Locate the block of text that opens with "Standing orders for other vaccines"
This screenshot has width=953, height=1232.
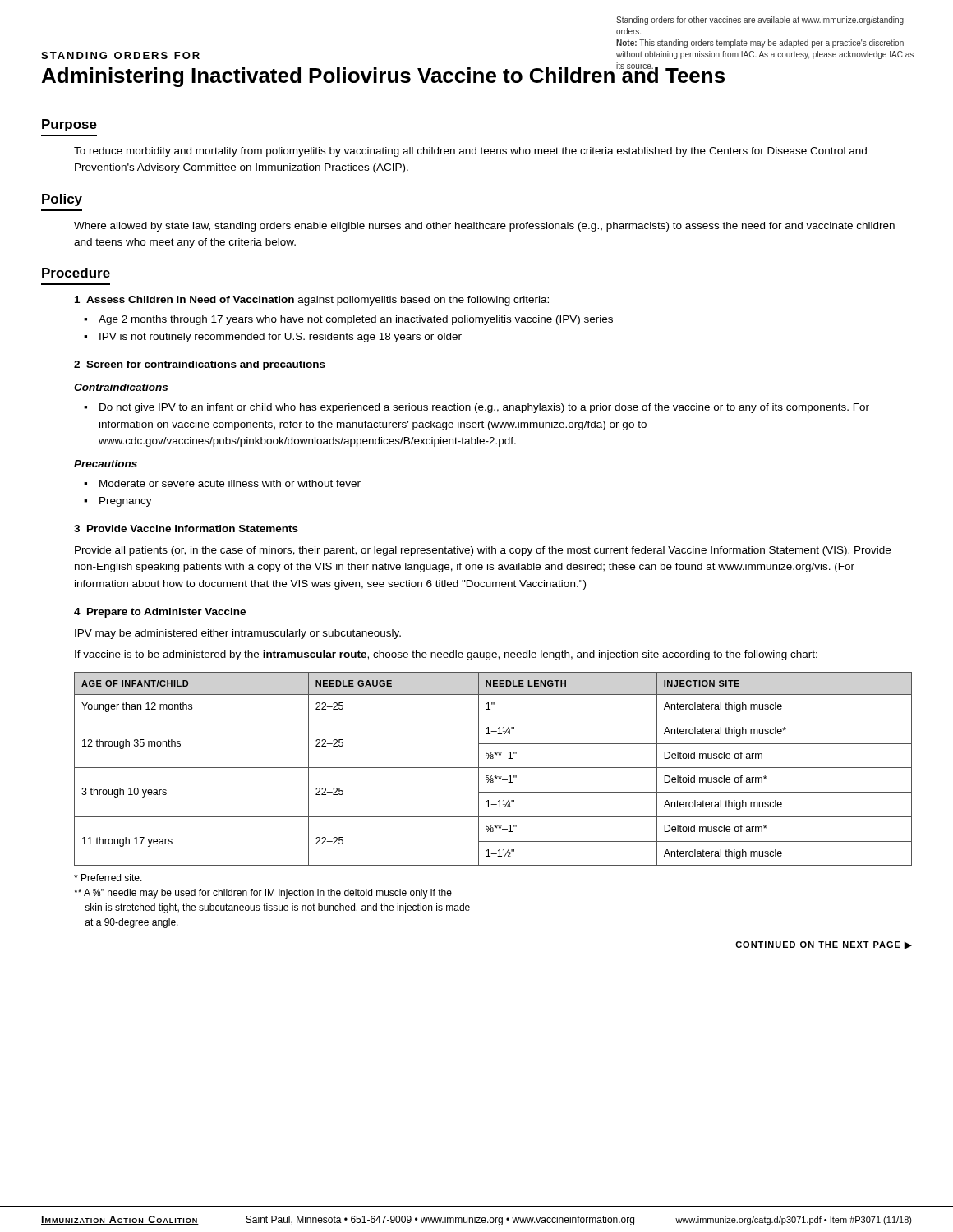tap(765, 43)
